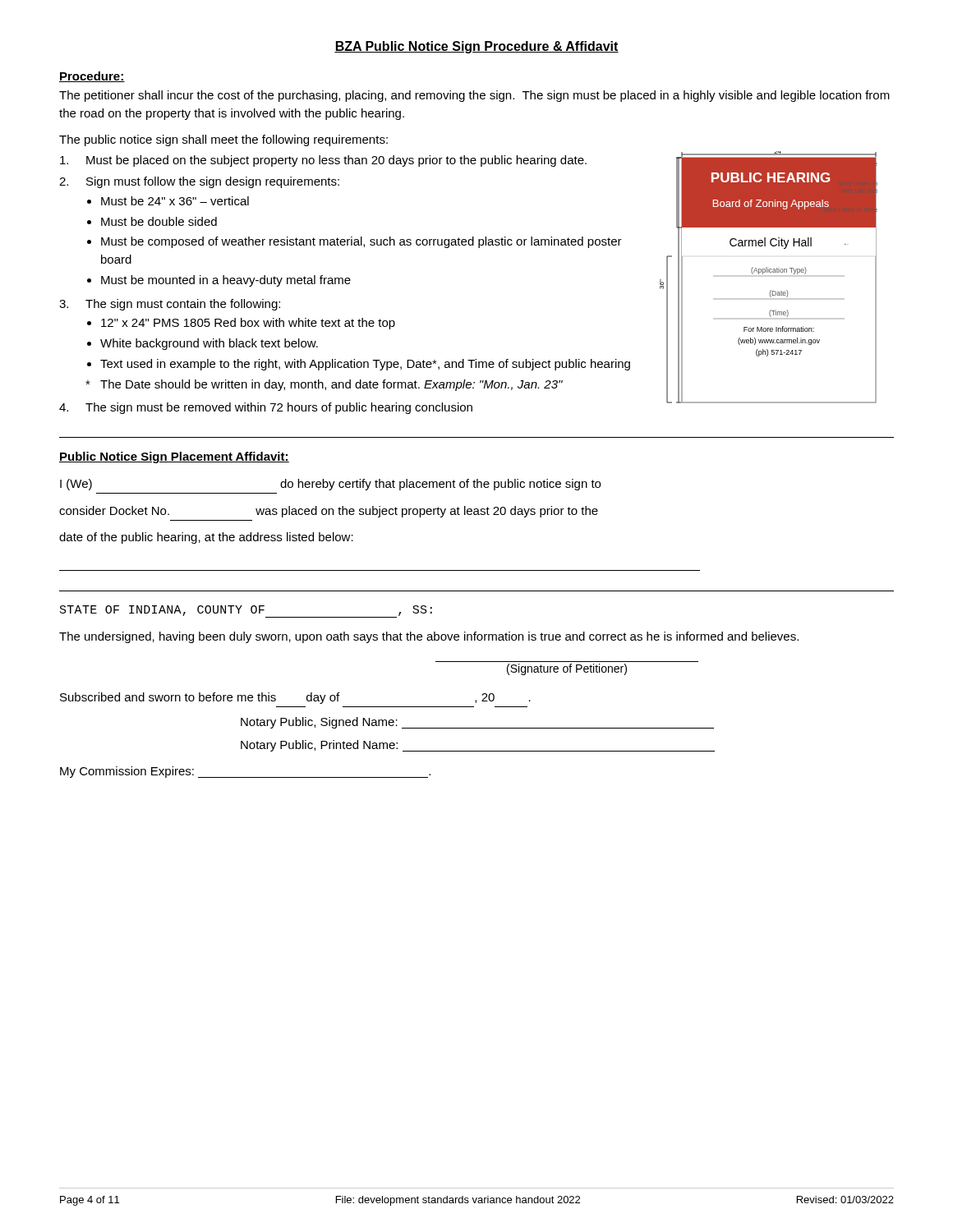This screenshot has height=1232, width=953.
Task: Click on the text starting "My Commission Expires: ."
Action: click(245, 770)
